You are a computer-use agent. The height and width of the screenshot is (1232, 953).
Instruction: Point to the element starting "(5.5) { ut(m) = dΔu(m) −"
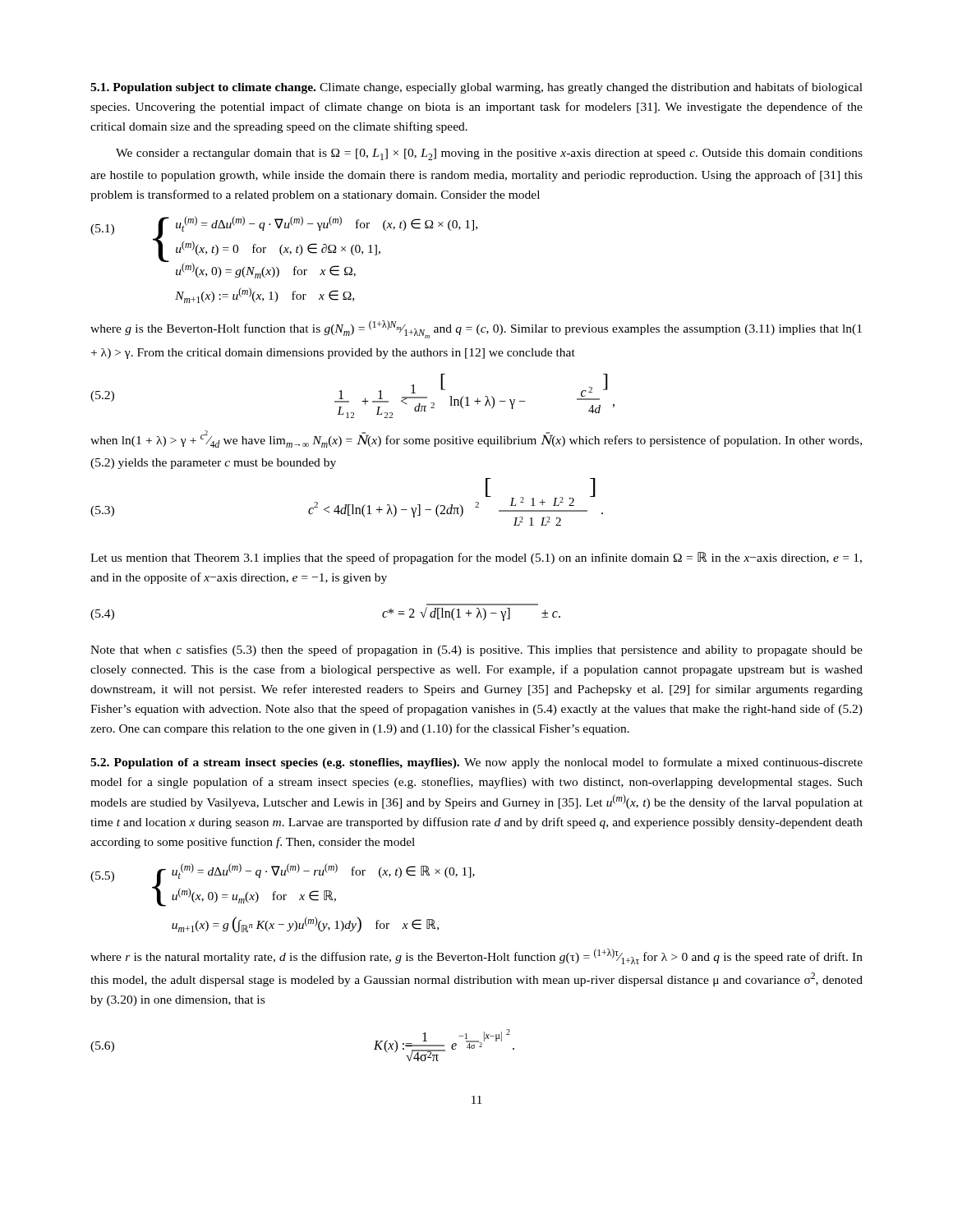pyautogui.click(x=283, y=898)
